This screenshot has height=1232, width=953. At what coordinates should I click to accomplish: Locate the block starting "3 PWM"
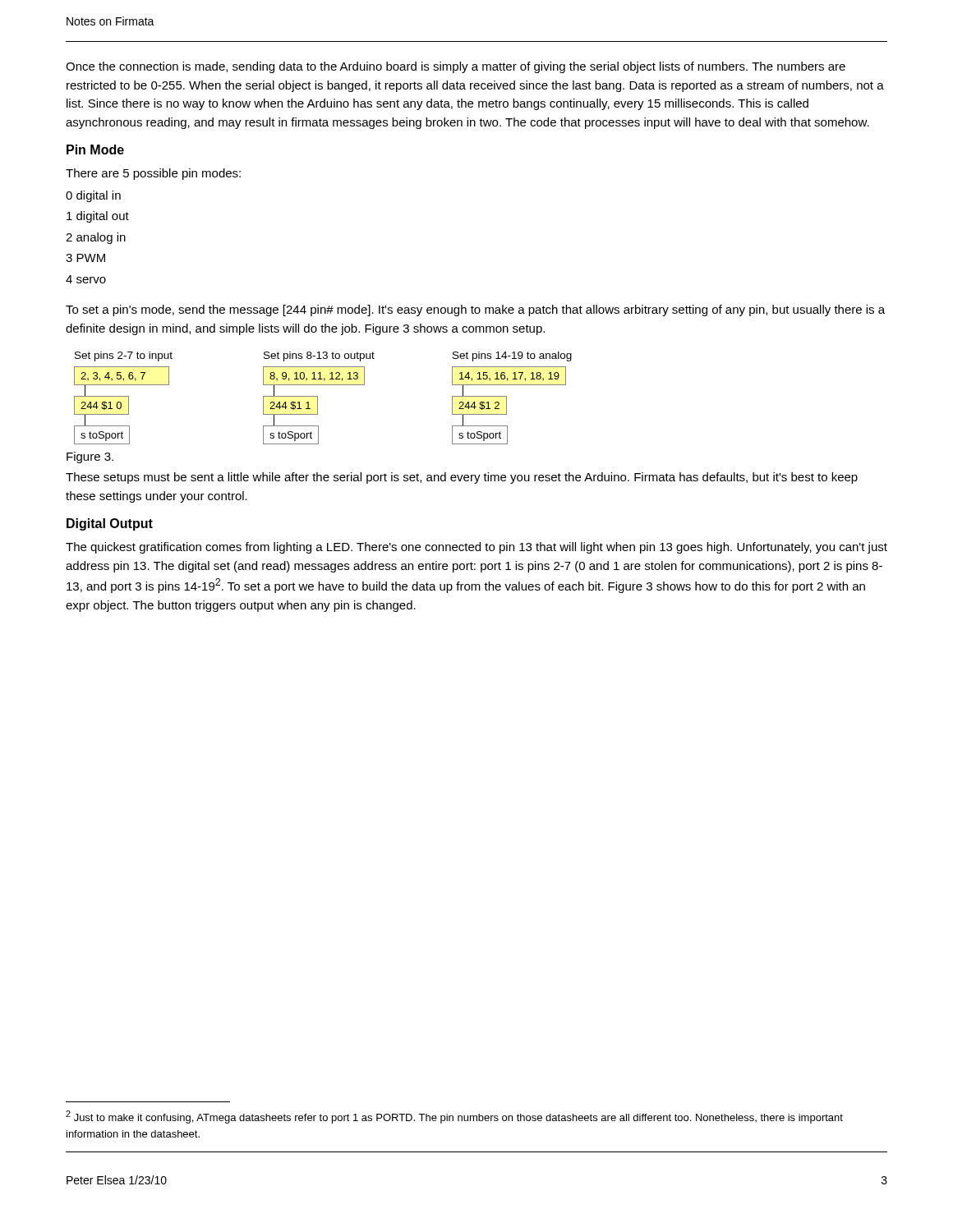click(86, 257)
